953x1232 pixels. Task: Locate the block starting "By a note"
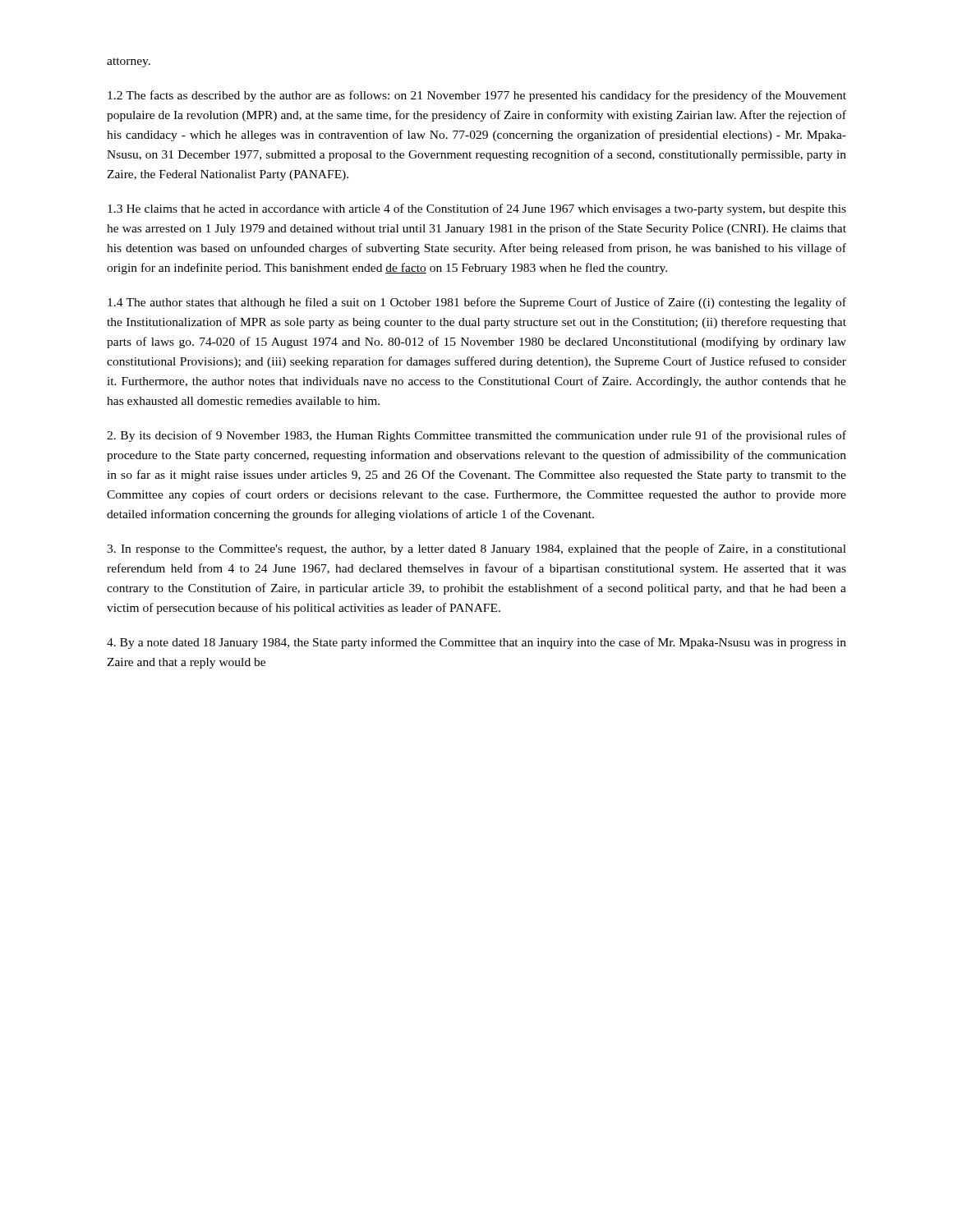(476, 652)
